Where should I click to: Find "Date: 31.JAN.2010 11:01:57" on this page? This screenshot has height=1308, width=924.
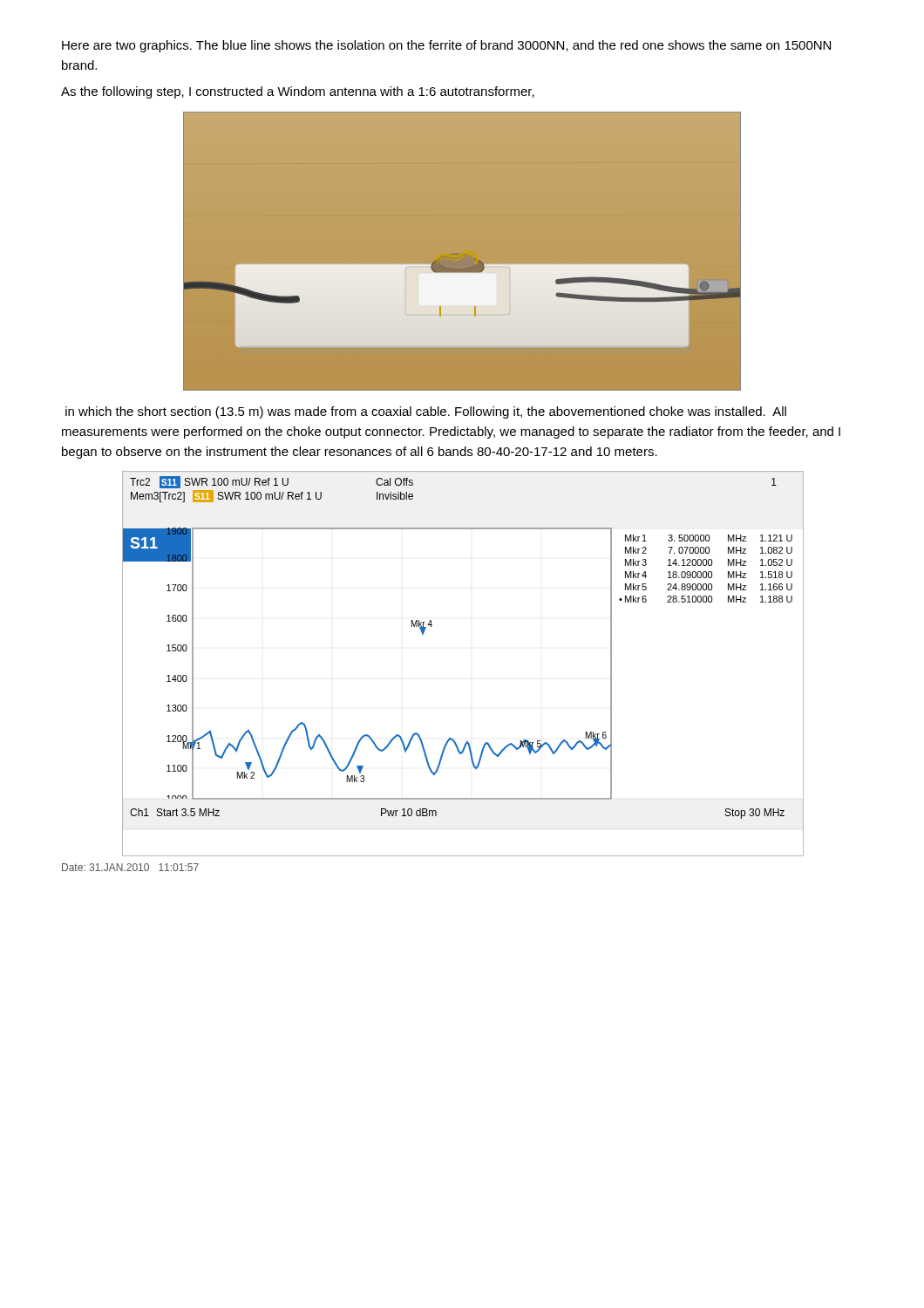click(130, 867)
